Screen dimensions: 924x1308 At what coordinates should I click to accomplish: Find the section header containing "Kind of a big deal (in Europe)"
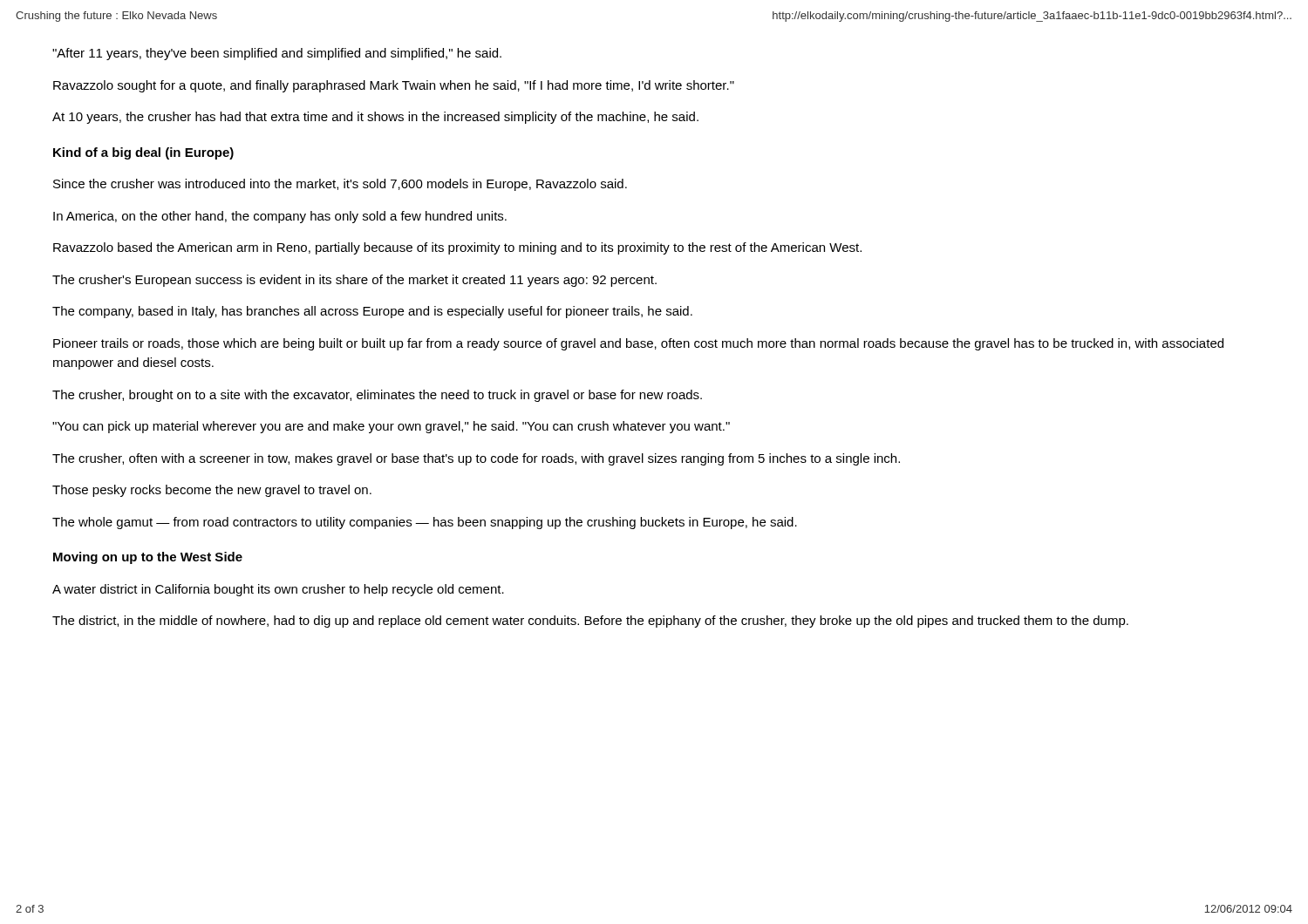[x=143, y=152]
